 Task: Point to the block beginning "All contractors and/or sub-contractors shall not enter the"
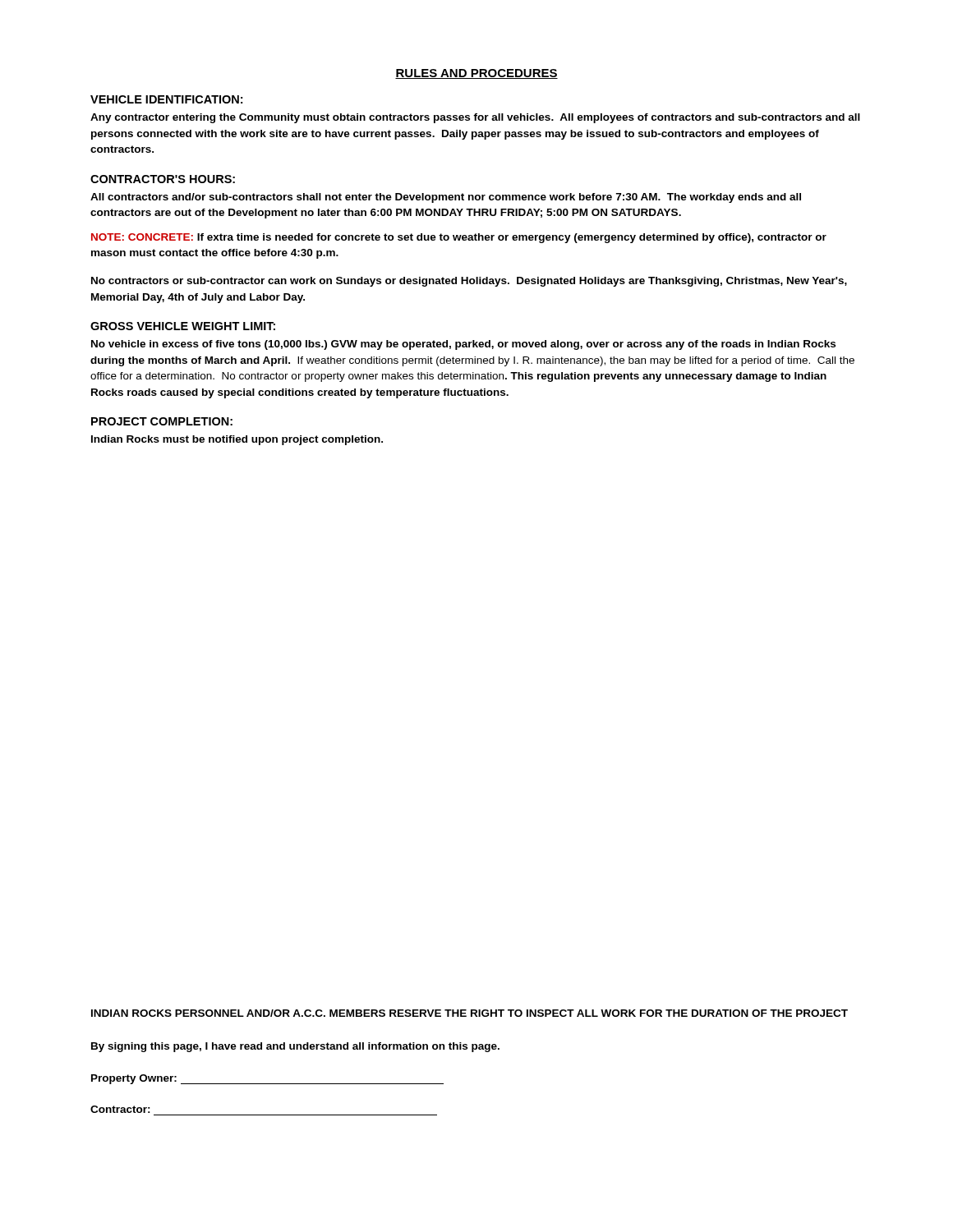[x=446, y=205]
